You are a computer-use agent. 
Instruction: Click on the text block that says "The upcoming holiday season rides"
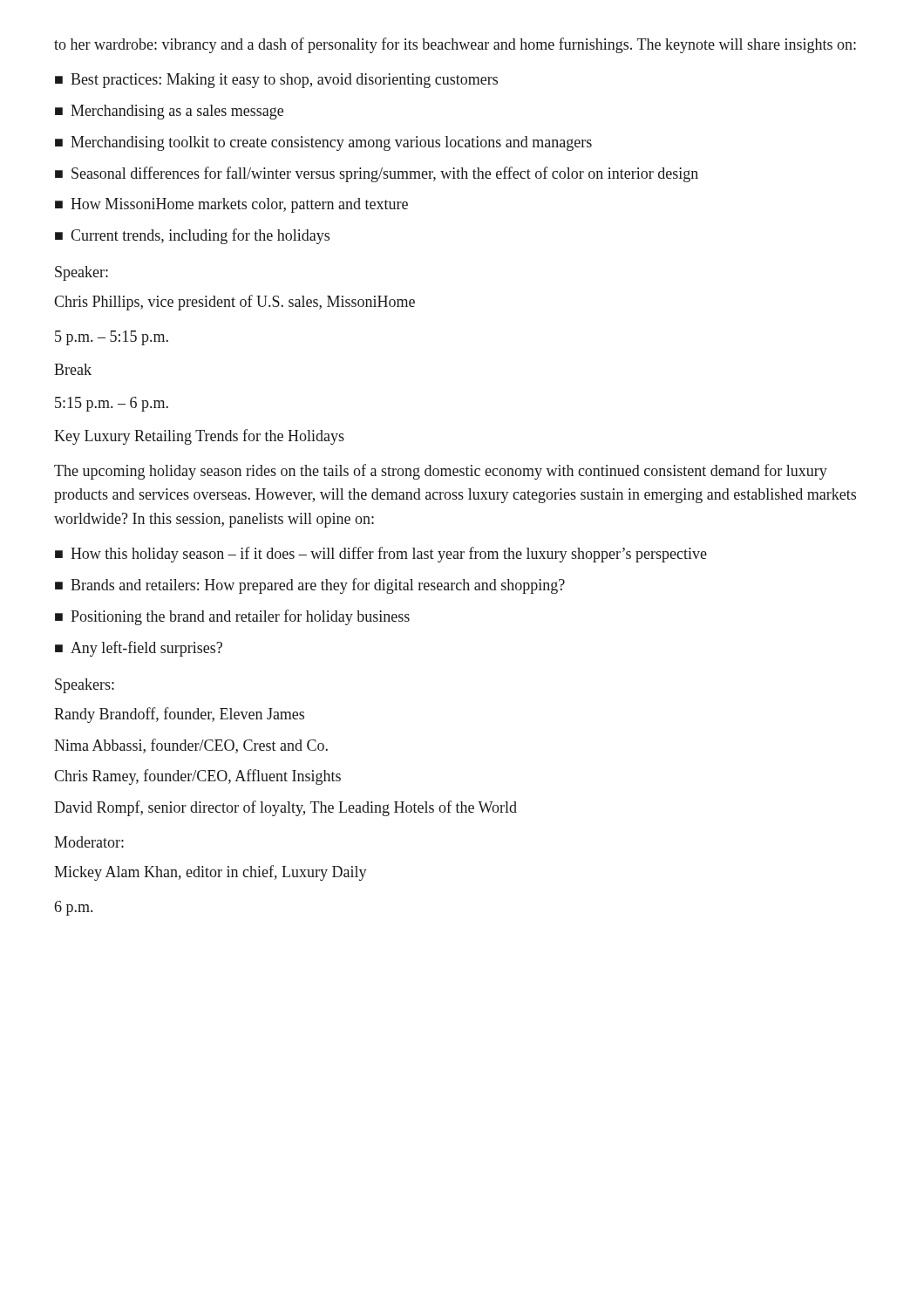pyautogui.click(x=455, y=495)
